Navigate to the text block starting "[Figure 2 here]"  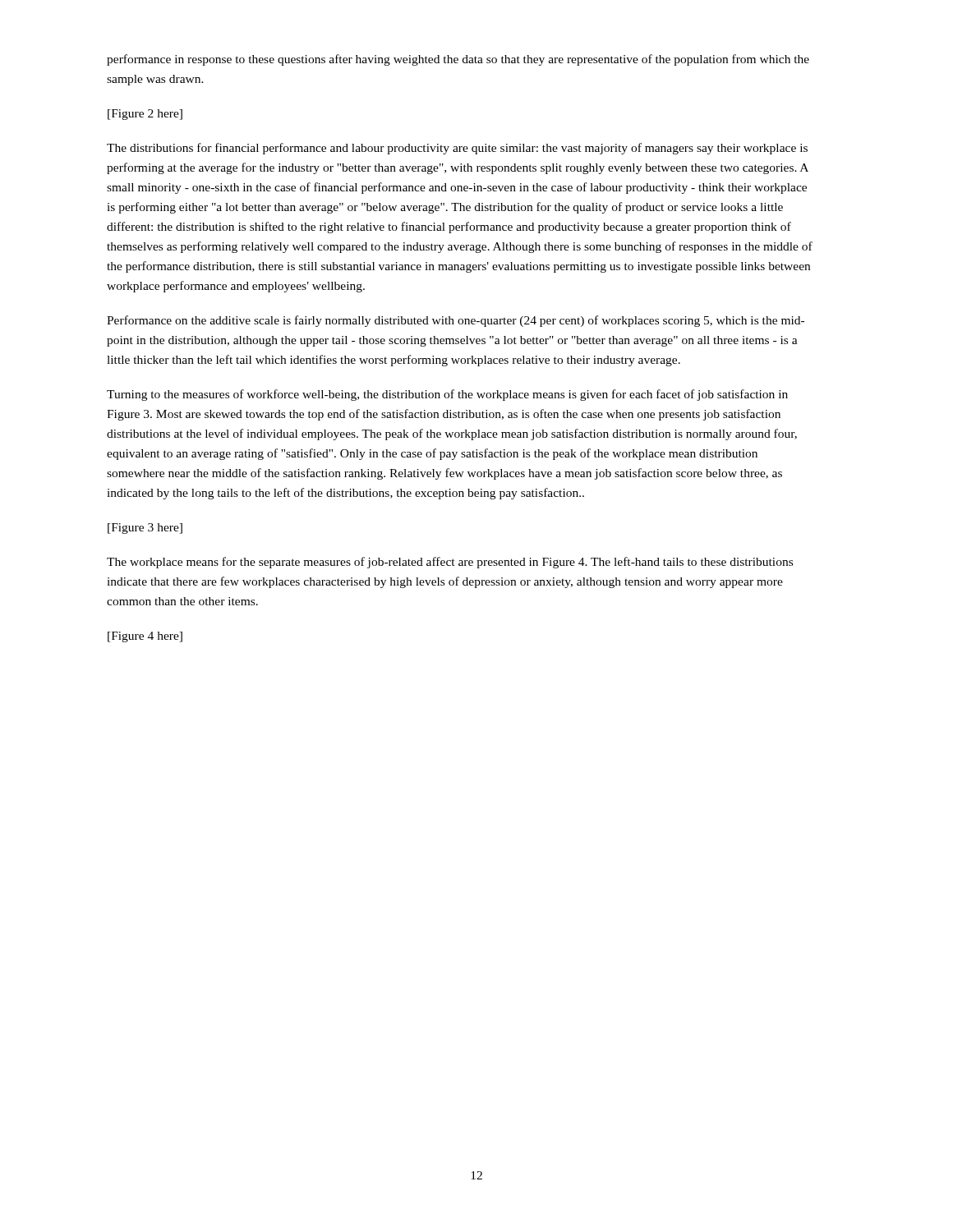(x=145, y=113)
